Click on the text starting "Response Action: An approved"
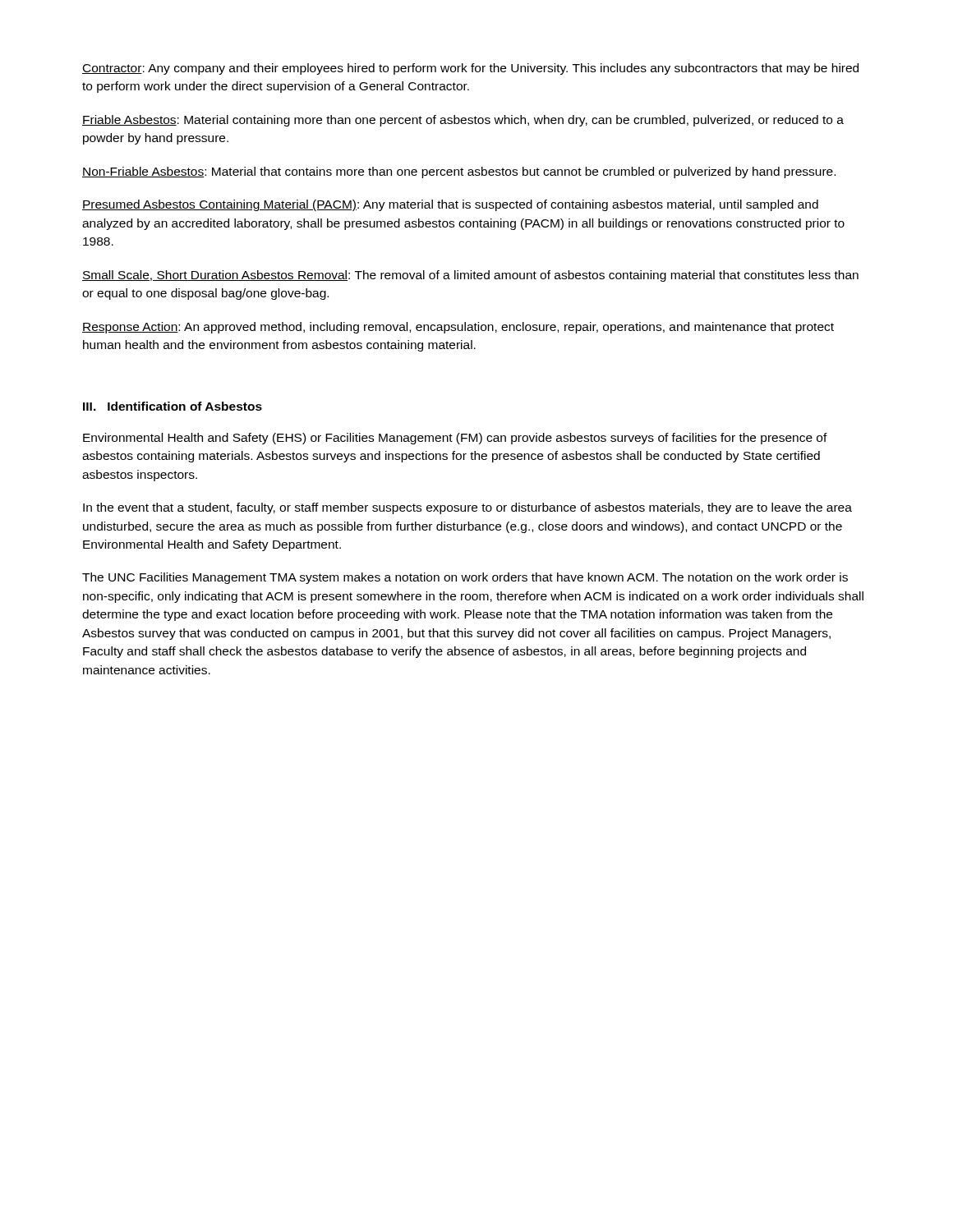953x1232 pixels. point(458,335)
